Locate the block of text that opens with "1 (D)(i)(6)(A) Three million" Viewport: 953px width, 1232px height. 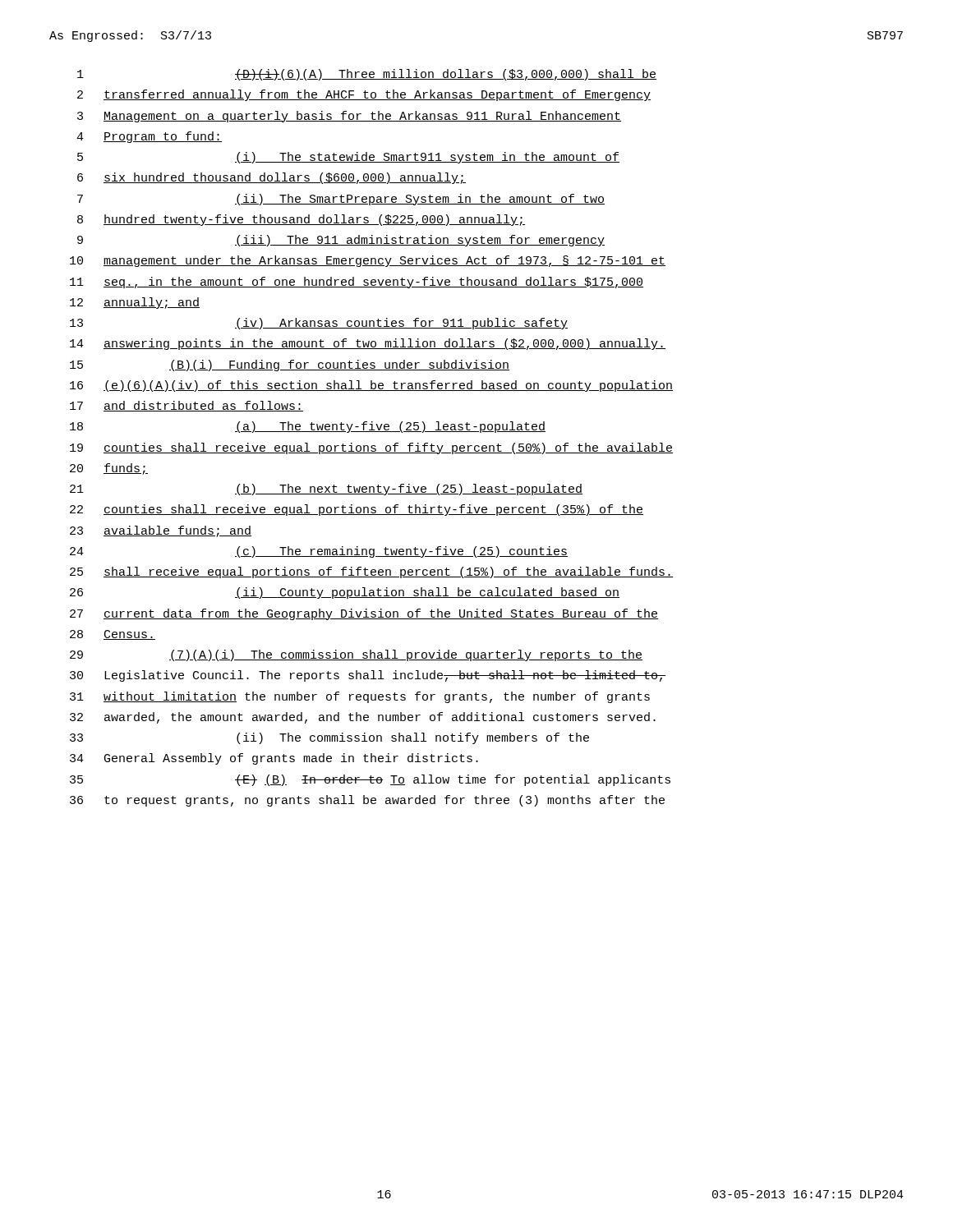476,75
